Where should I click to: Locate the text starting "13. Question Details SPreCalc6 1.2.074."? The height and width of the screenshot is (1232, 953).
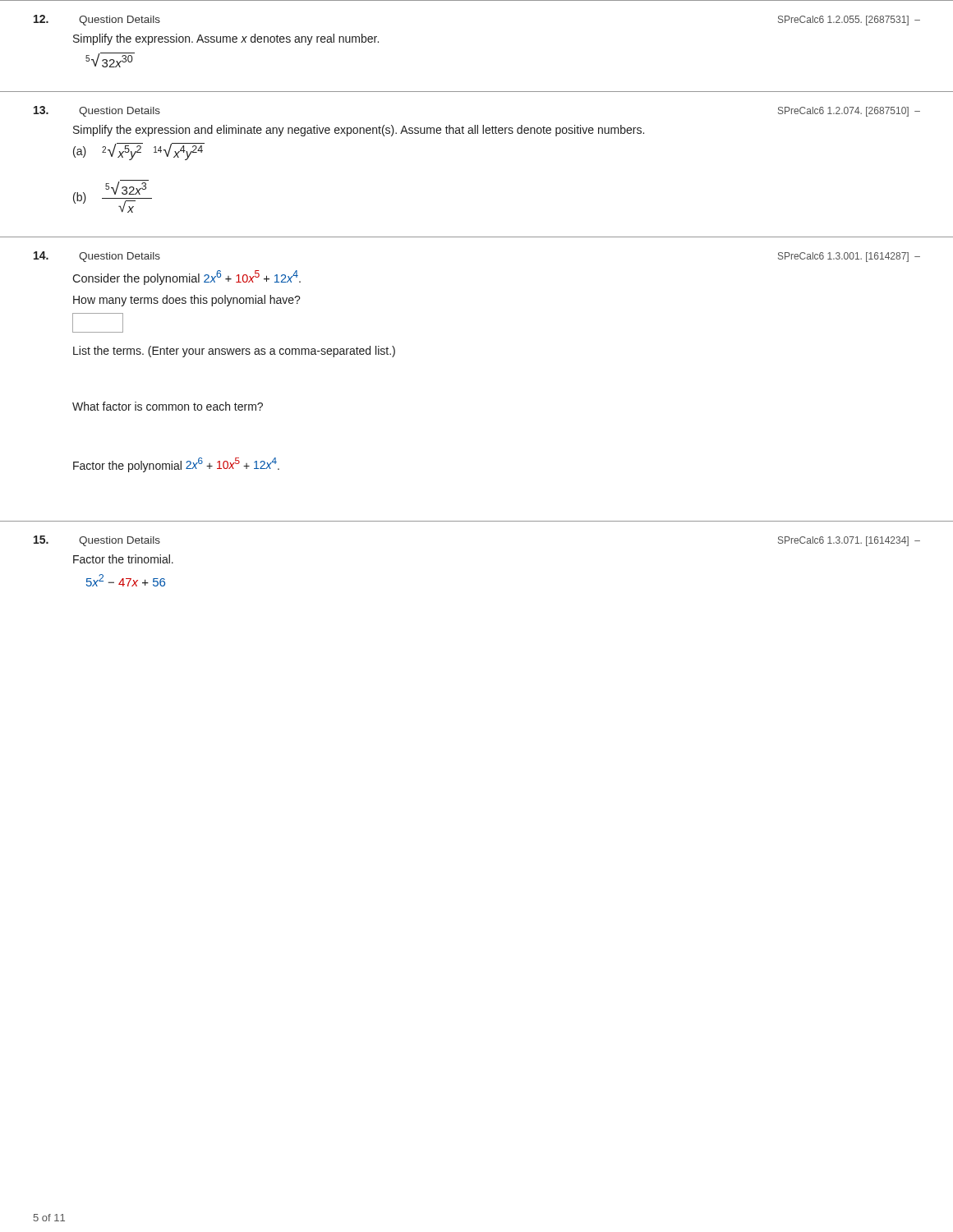tap(119, 111)
